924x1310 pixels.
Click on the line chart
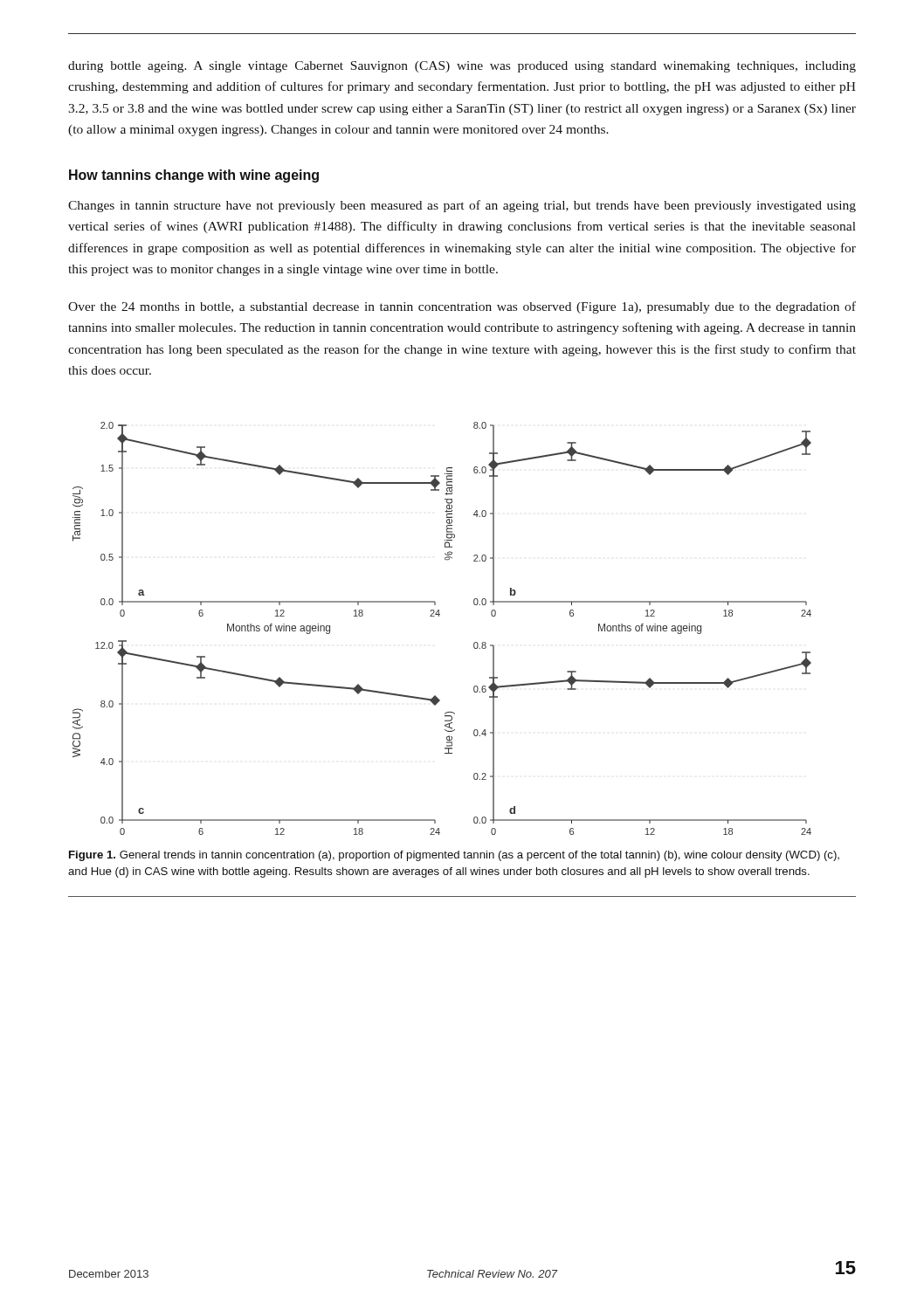462,623
